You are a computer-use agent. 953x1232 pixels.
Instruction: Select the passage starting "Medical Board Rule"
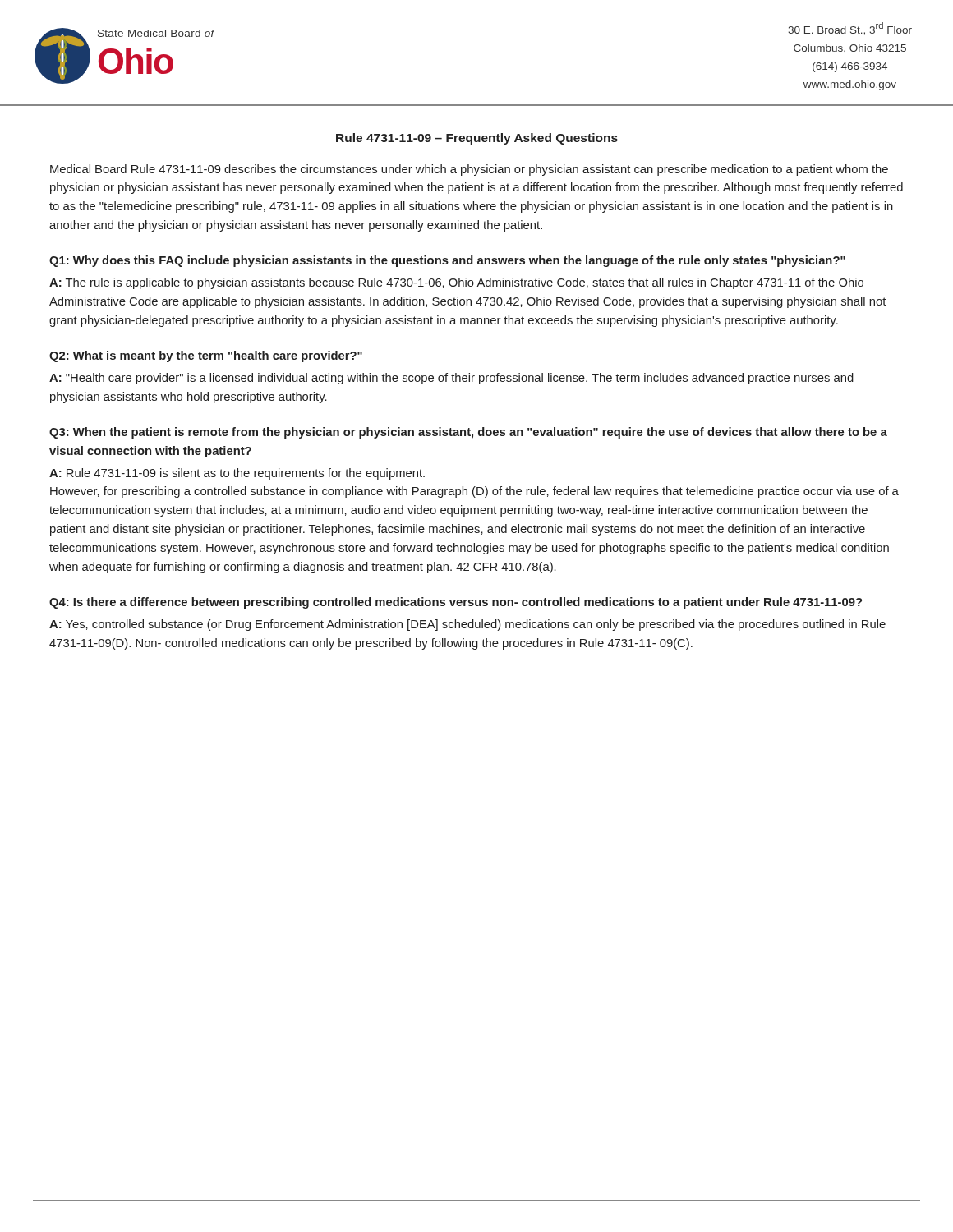coord(476,197)
